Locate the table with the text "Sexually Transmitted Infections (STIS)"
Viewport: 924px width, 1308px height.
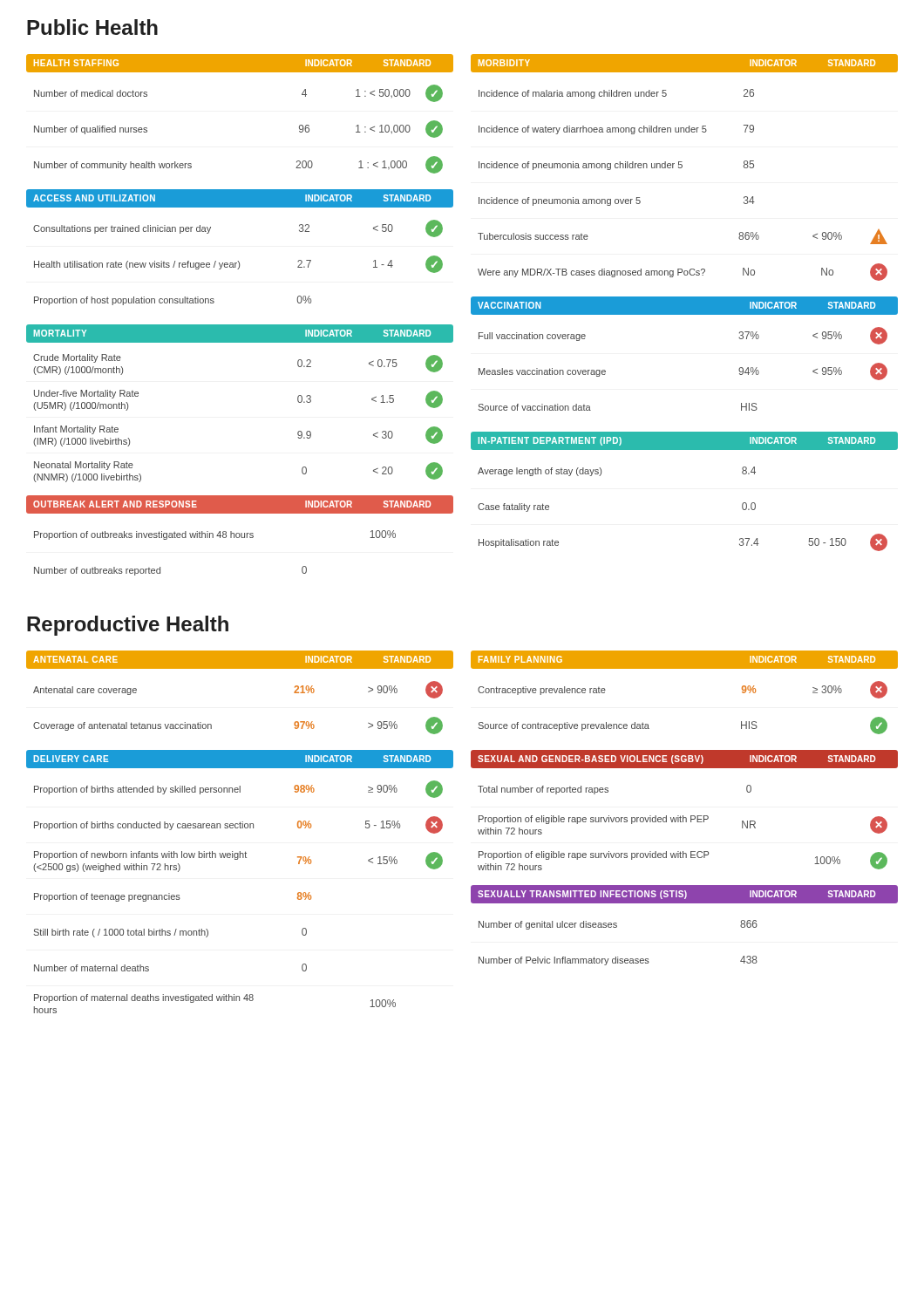684,931
